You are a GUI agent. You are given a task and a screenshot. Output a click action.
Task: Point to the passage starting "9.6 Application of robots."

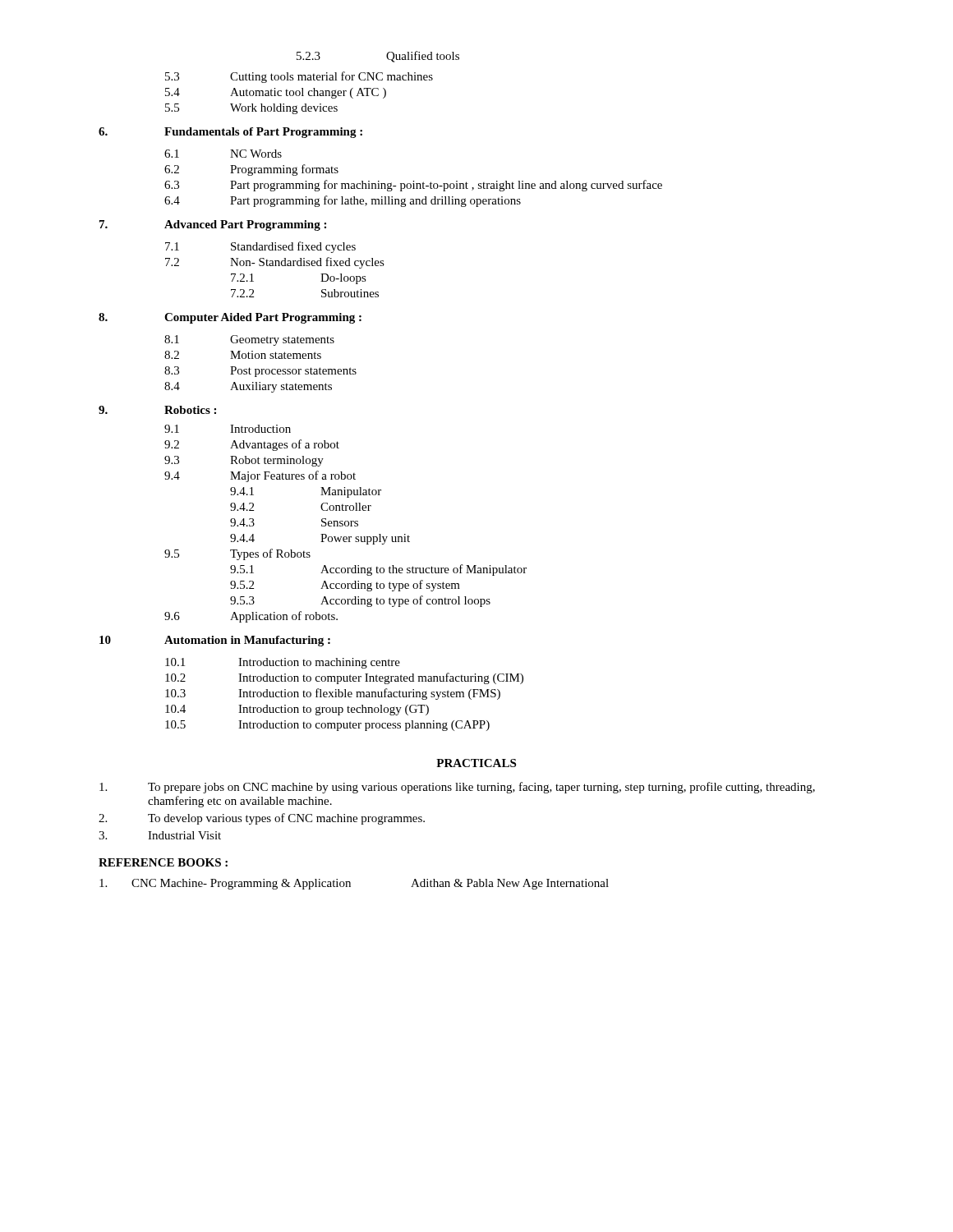pos(251,616)
